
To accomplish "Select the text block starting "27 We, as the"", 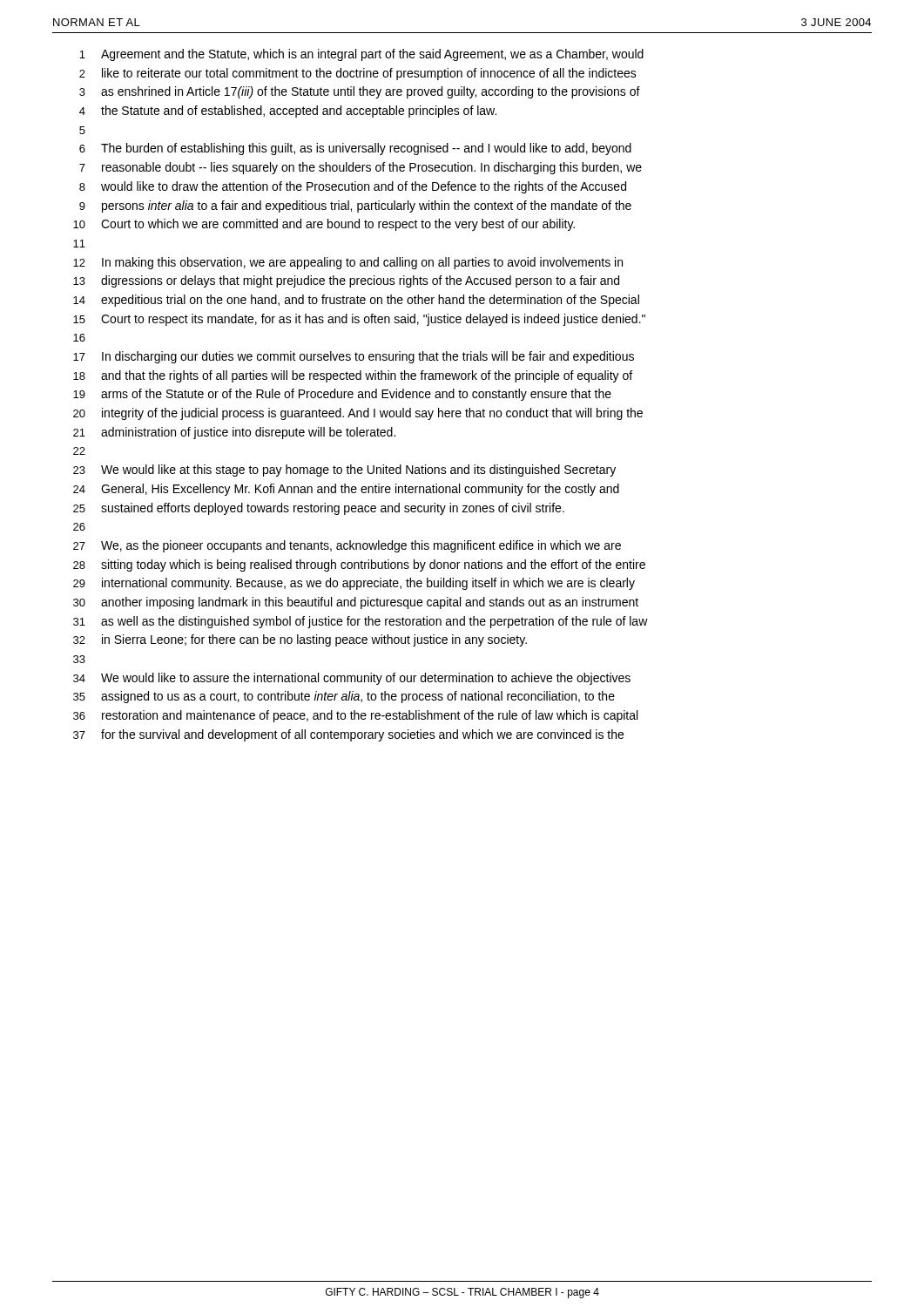I will pos(462,546).
